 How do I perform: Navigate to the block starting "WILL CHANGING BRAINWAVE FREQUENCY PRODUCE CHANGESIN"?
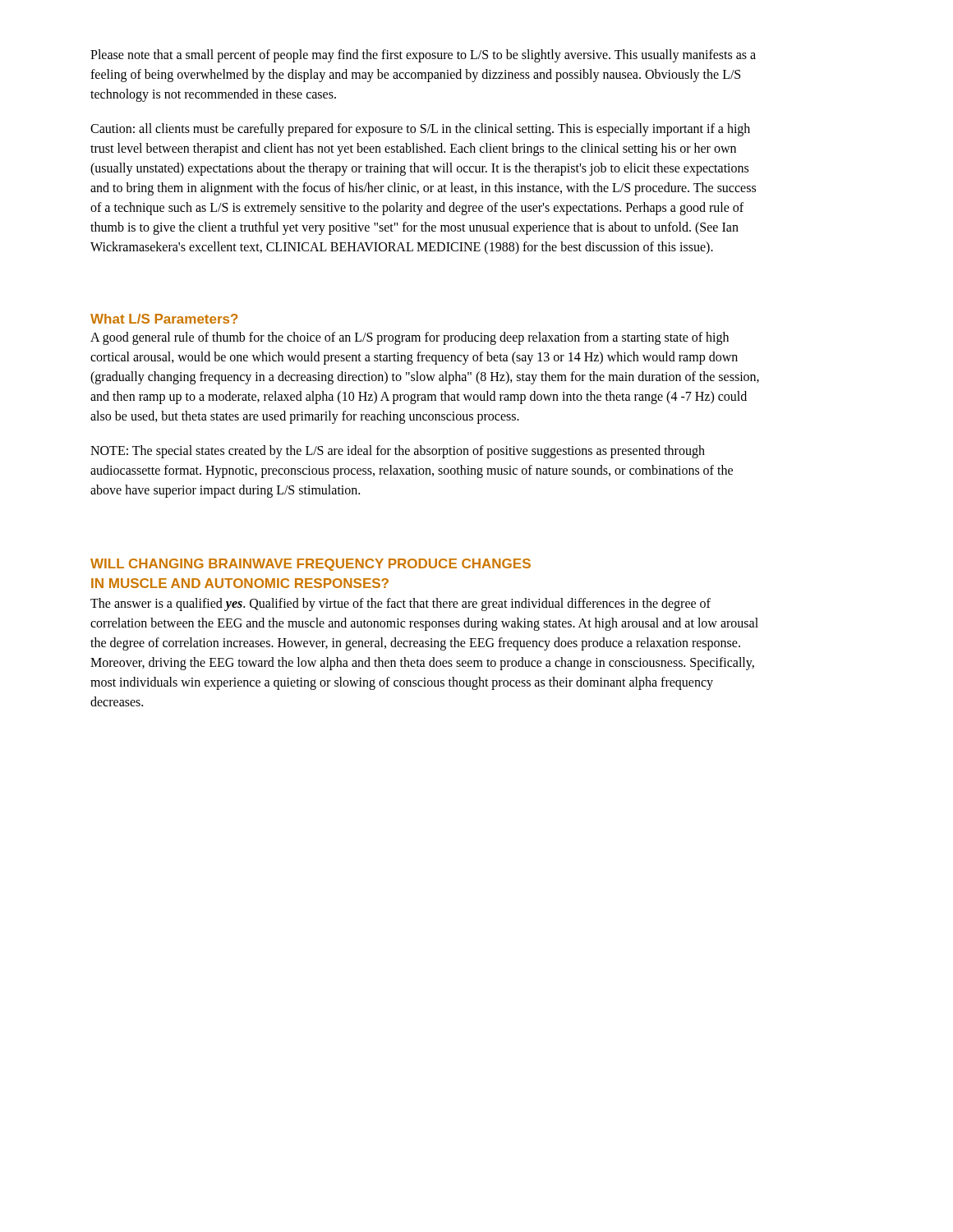pos(311,574)
